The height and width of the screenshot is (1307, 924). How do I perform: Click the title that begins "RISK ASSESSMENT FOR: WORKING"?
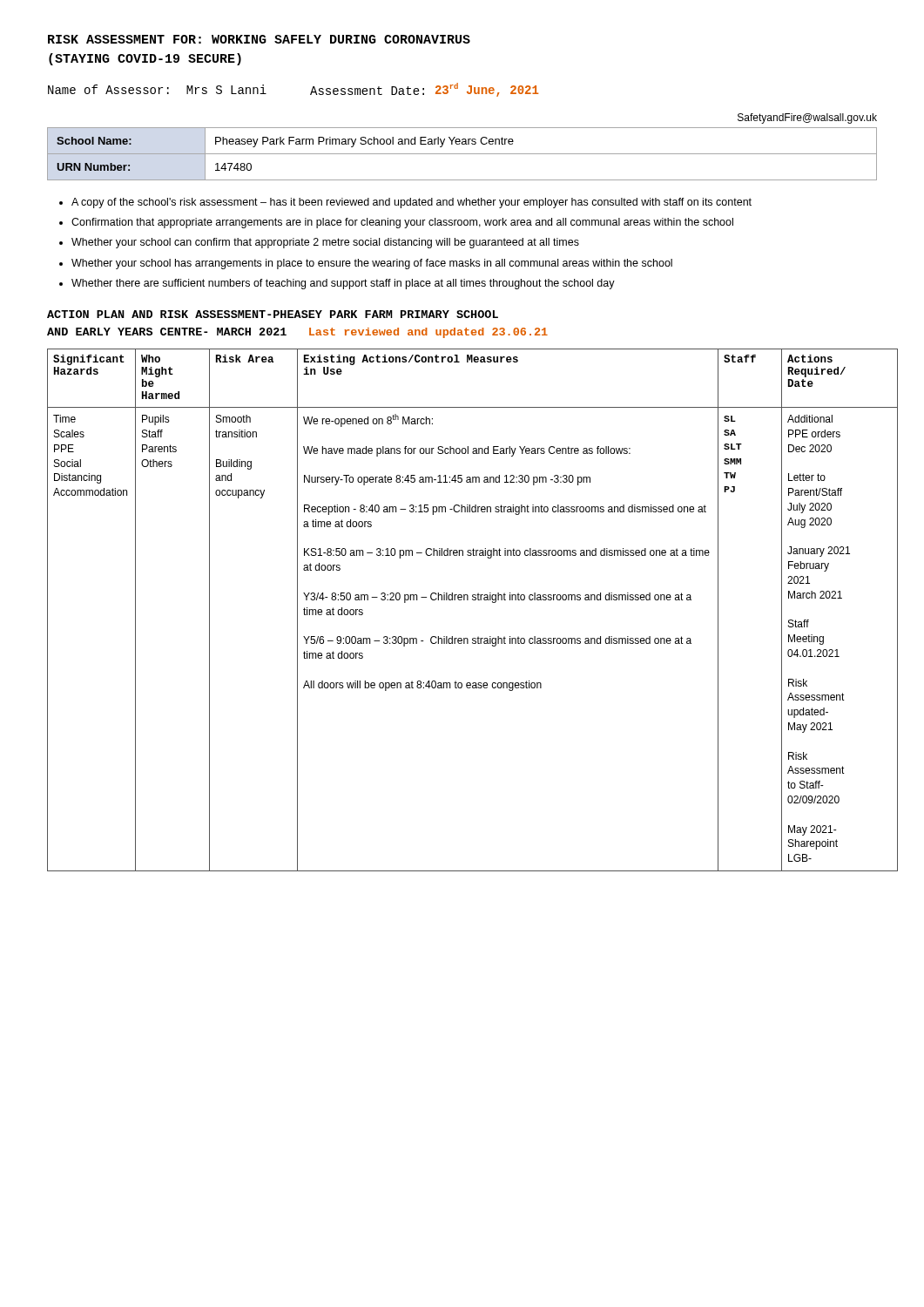coord(462,50)
